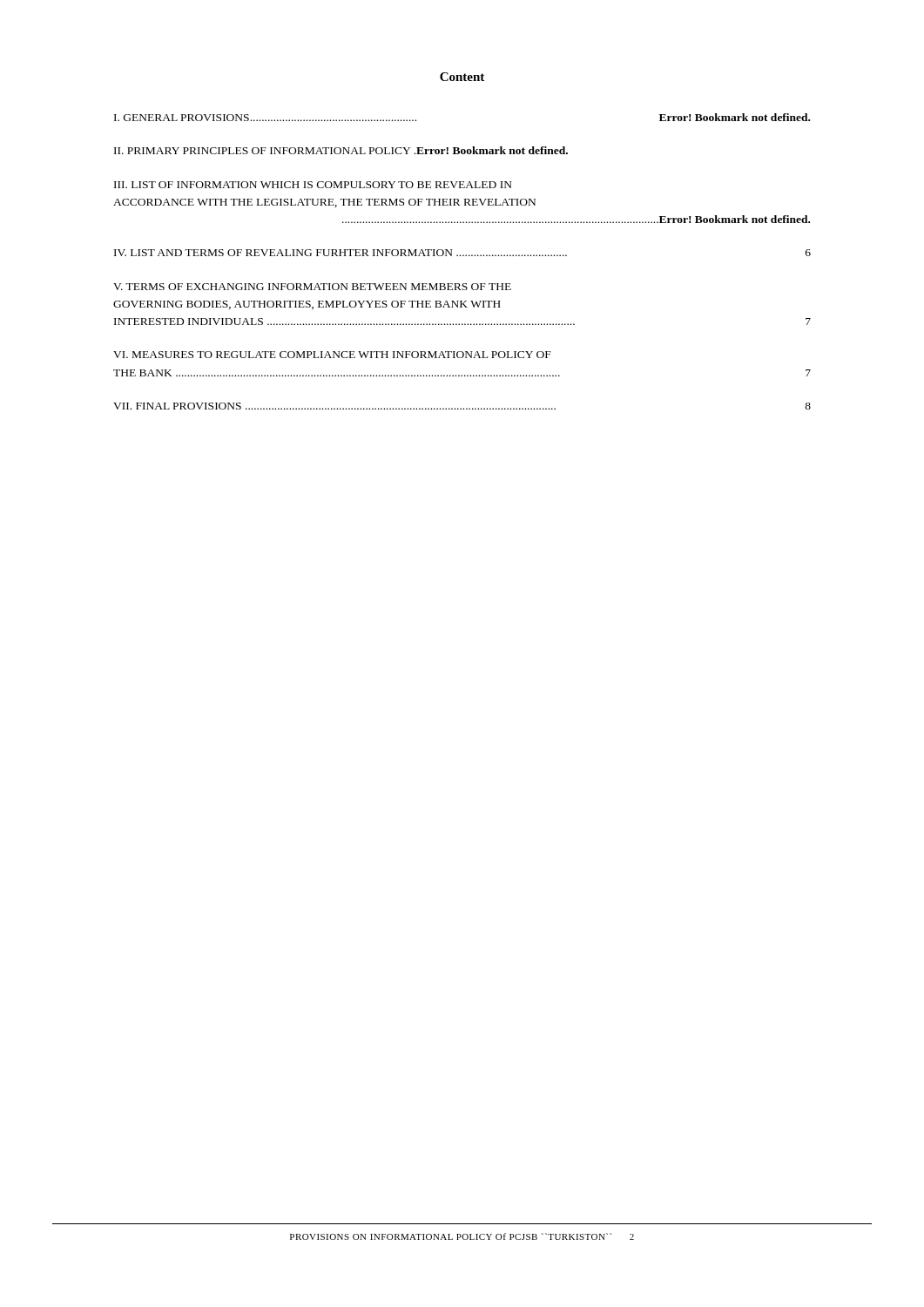Navigate to the text starting "V. TERMS OF EXCHANGING INFORMATION BETWEEN"
The height and width of the screenshot is (1307, 924).
(x=462, y=304)
